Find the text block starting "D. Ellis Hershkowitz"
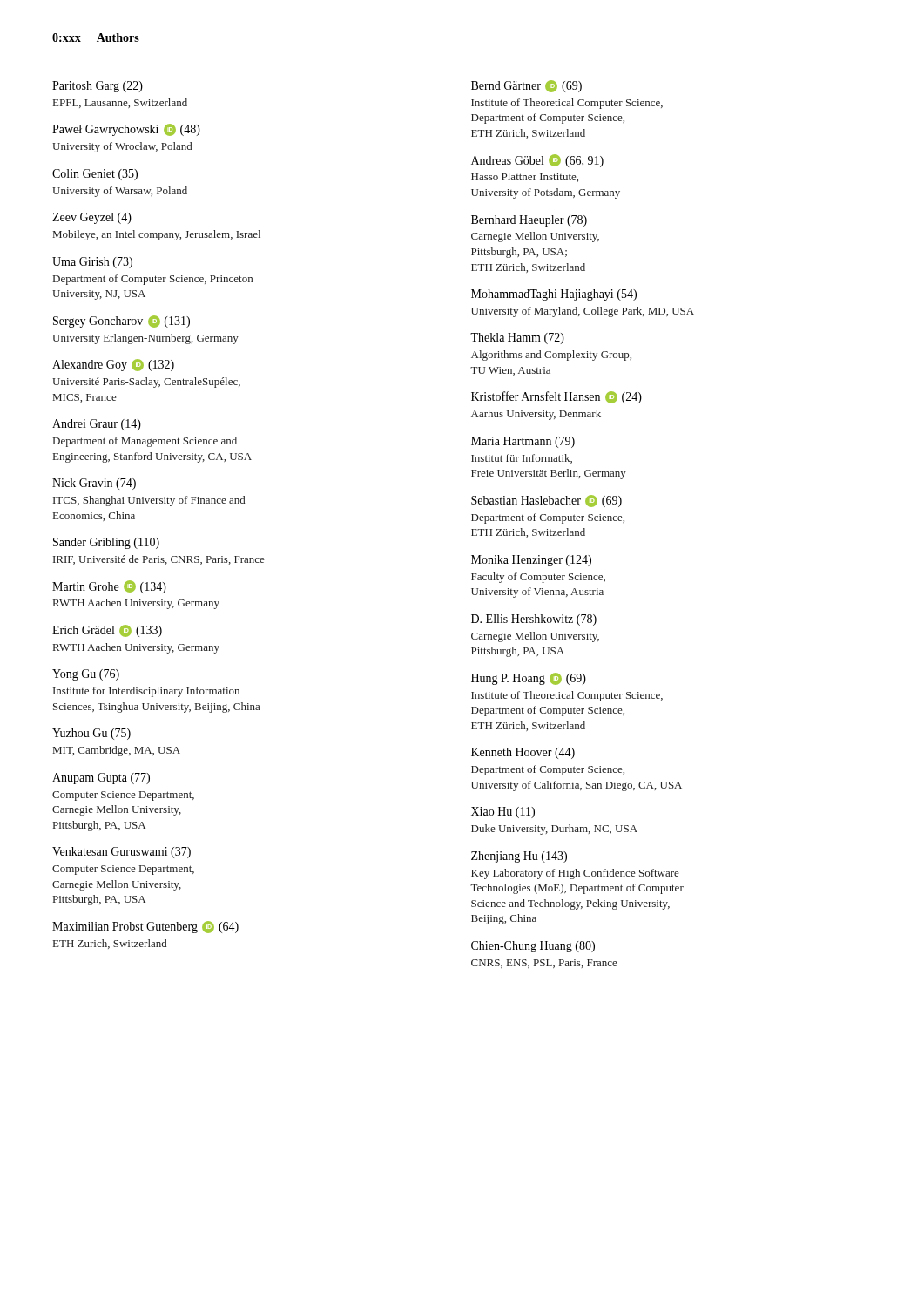This screenshot has width=924, height=1307. [534, 620]
